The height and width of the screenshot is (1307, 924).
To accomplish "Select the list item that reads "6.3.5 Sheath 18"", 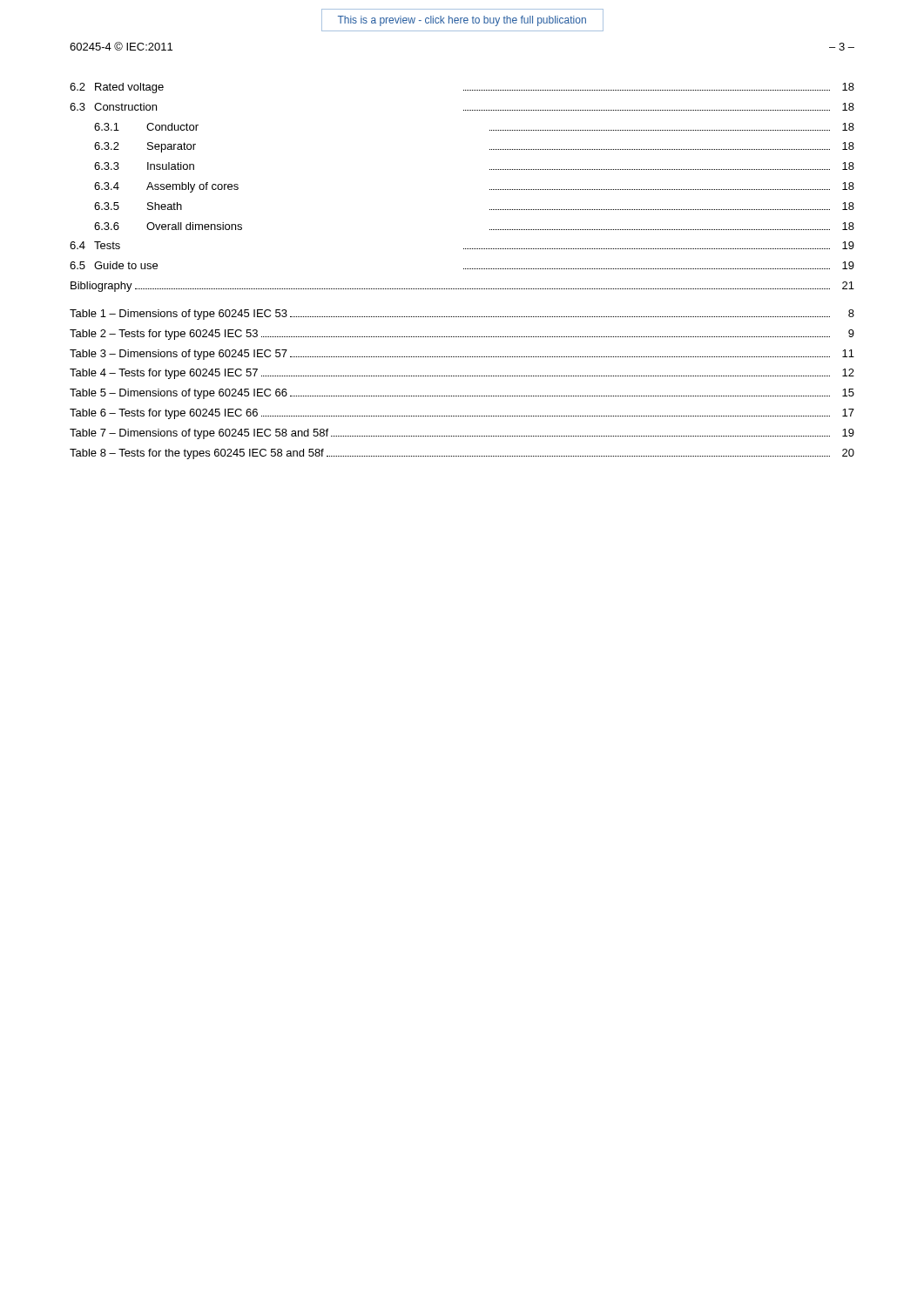I will 107,206.
